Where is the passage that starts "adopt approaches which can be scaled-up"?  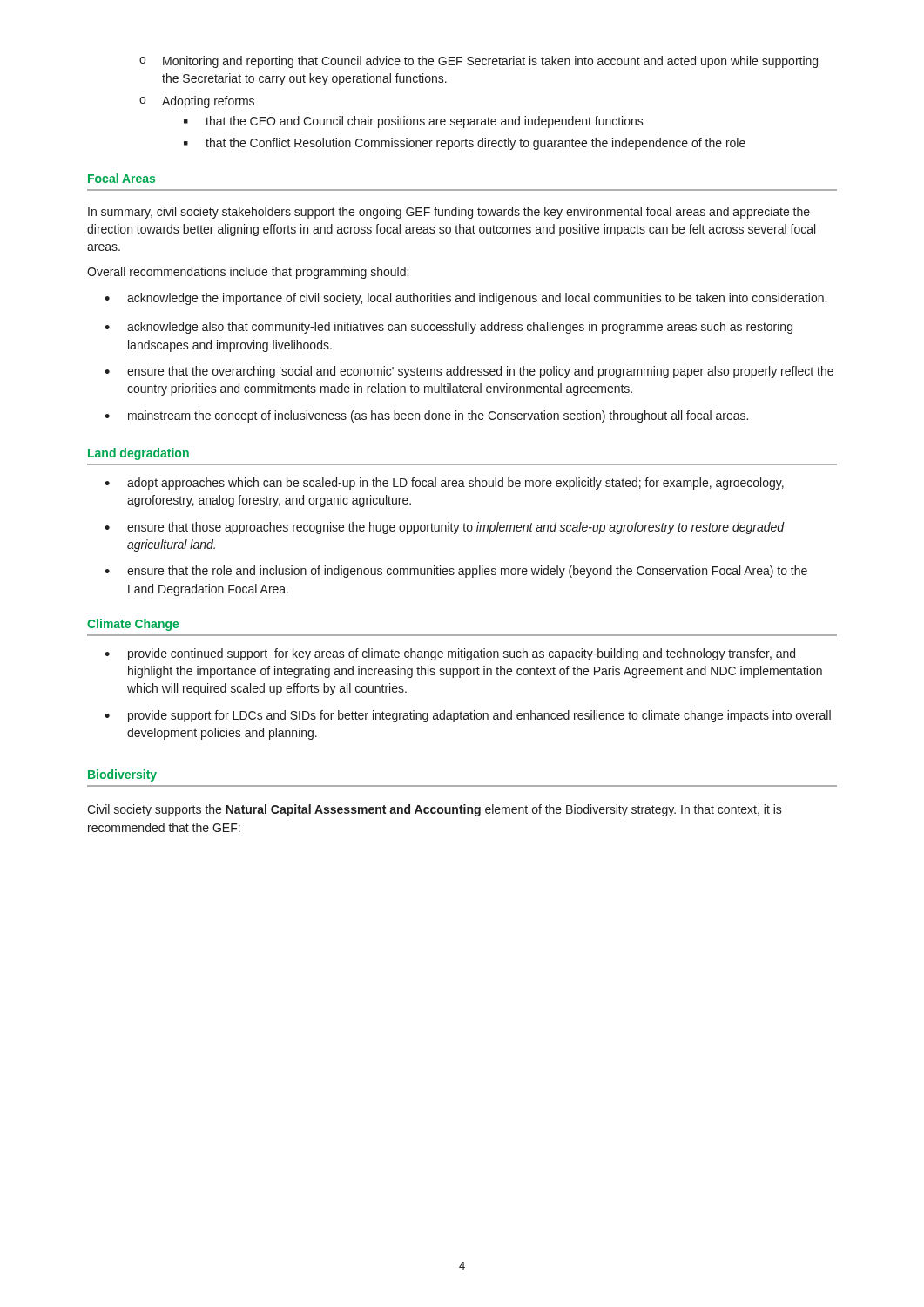pyautogui.click(x=482, y=492)
